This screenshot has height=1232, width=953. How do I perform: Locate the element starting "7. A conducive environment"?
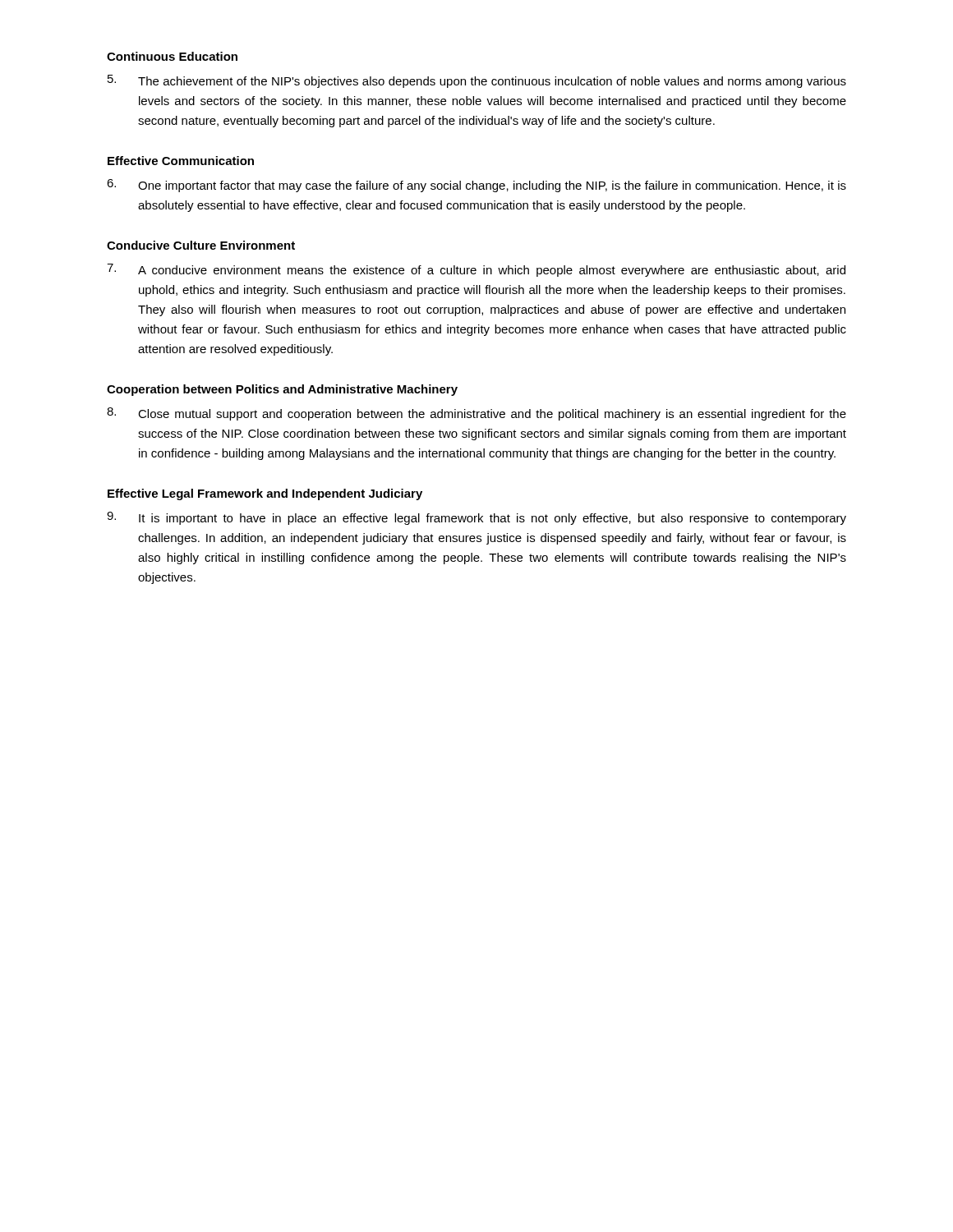pos(476,310)
